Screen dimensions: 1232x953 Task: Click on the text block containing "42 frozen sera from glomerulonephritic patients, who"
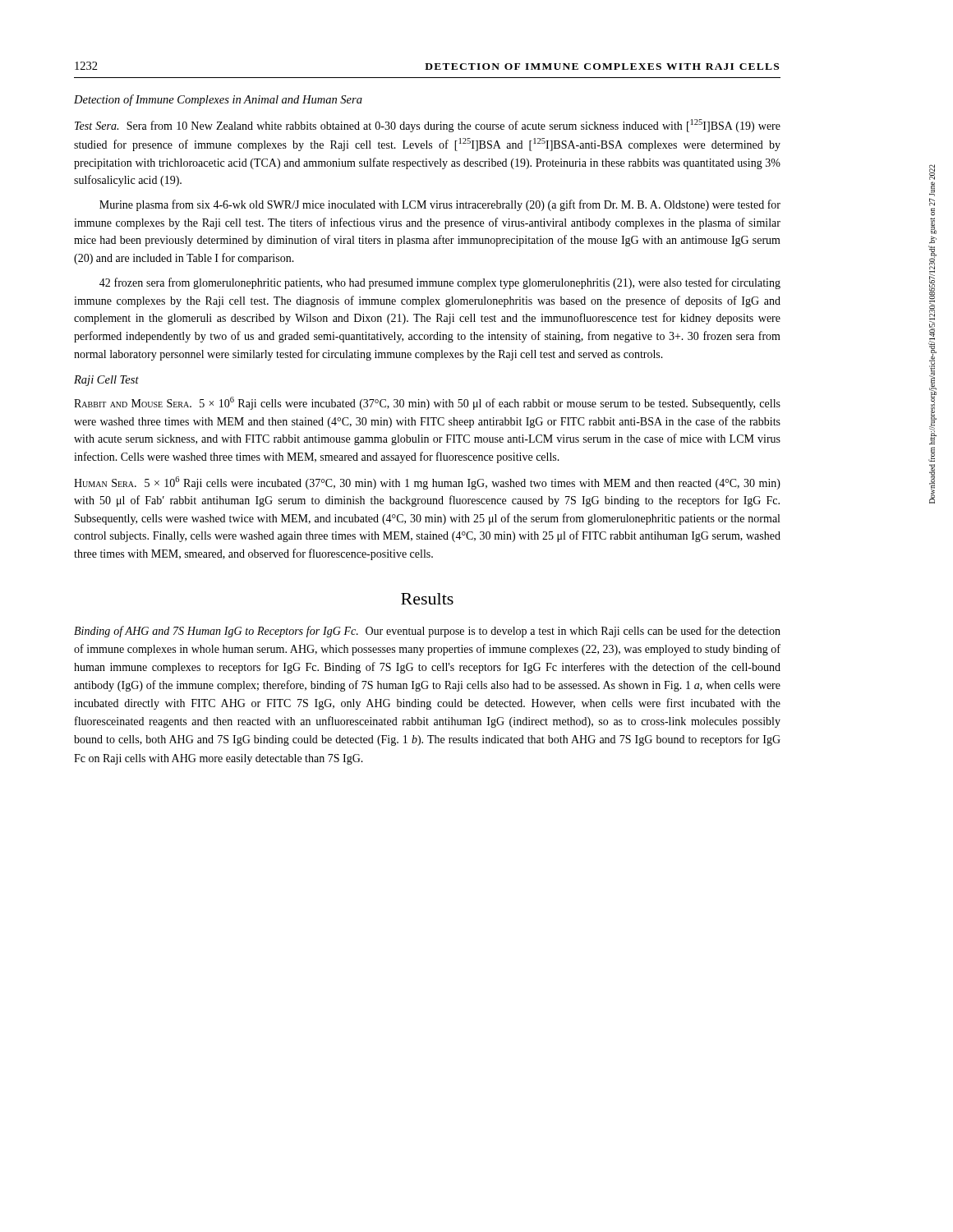coord(427,318)
